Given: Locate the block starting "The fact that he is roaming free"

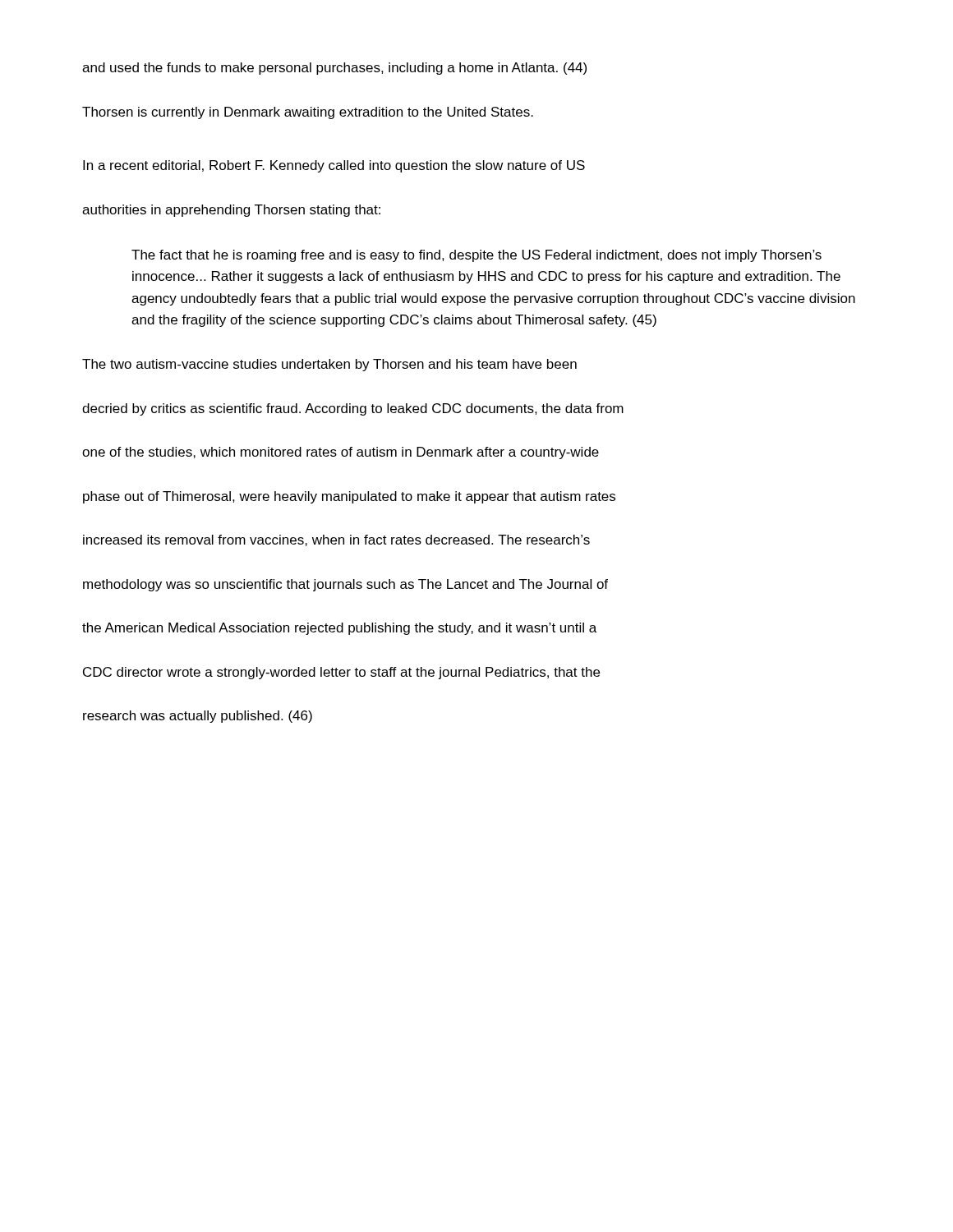Looking at the screenshot, I should 493,287.
